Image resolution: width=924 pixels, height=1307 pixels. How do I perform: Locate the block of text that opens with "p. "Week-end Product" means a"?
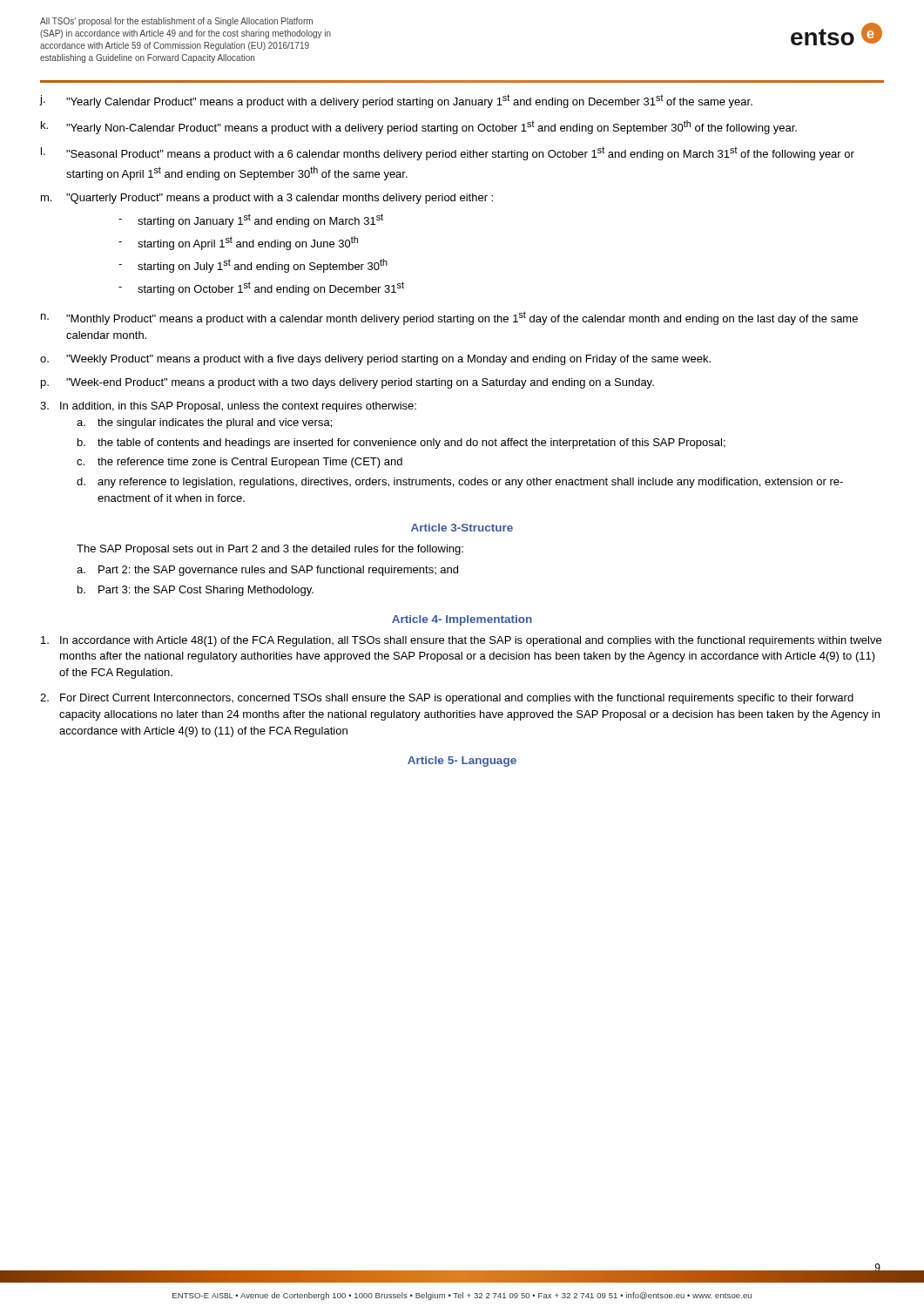[462, 383]
